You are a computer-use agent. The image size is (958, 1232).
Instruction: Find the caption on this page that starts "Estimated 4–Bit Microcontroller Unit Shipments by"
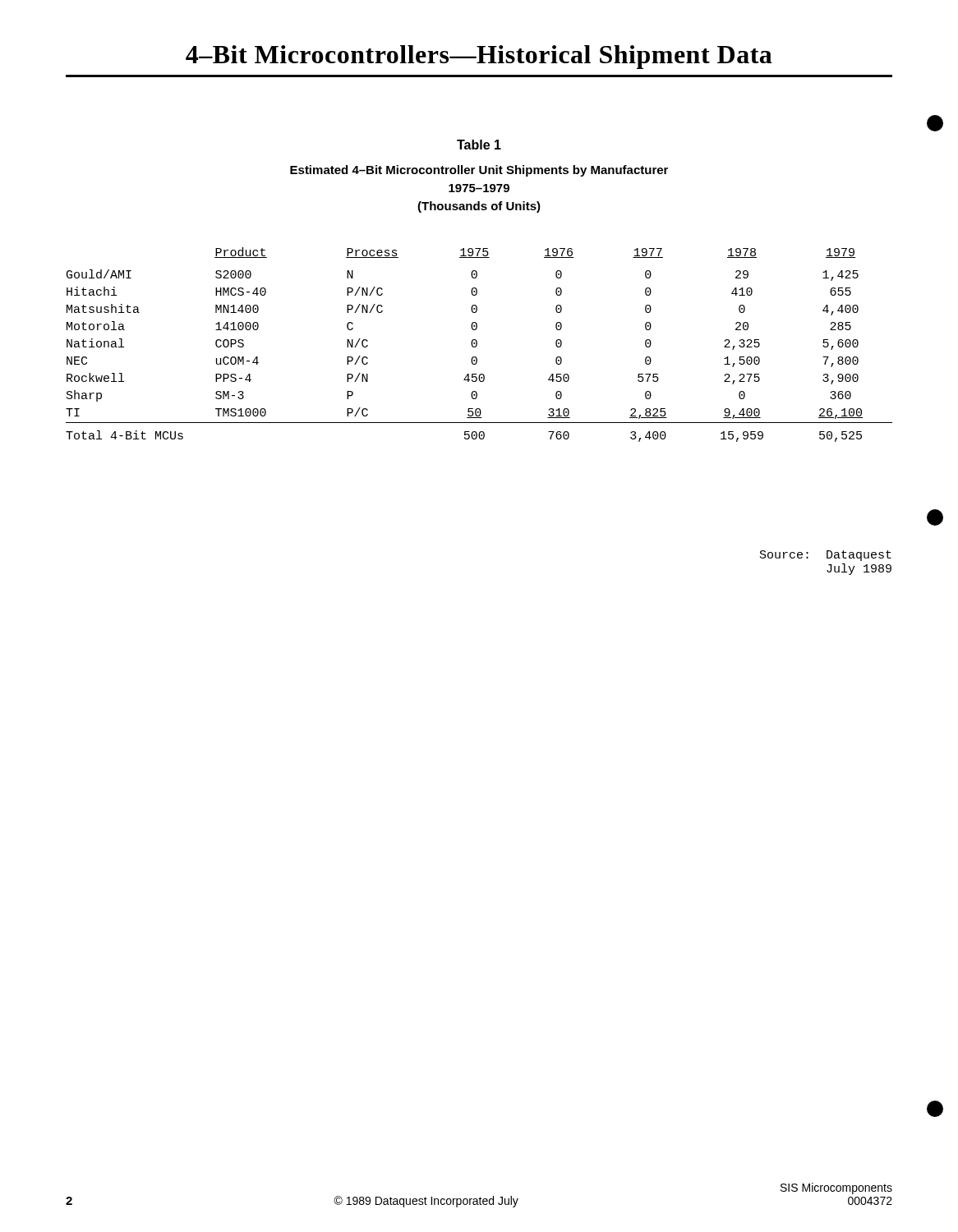tap(479, 187)
